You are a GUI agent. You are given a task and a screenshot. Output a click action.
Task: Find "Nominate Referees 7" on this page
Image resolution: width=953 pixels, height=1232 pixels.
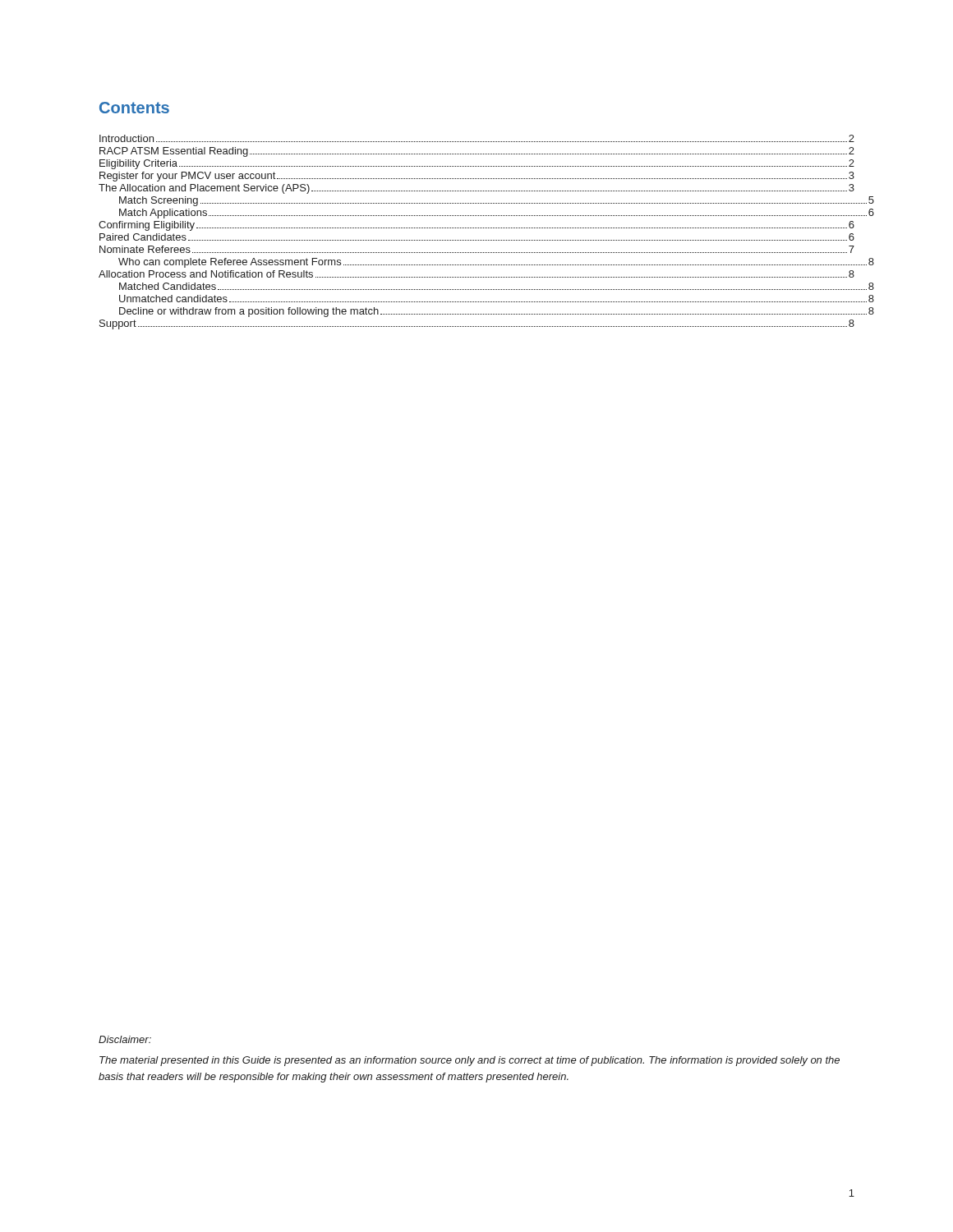point(476,249)
